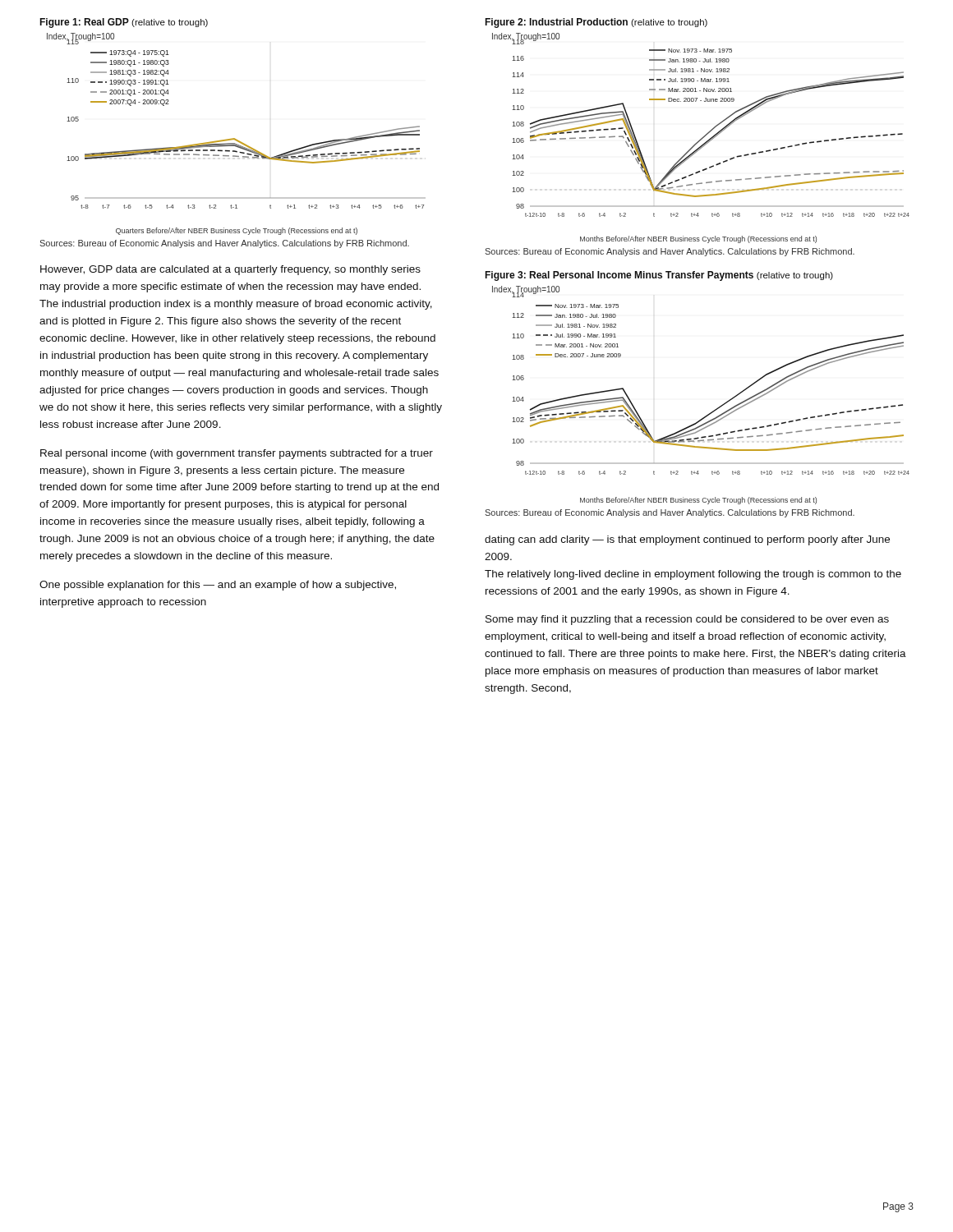Click on the element starting "Figure 1: Real"
This screenshot has height=1232, width=953.
pyautogui.click(x=124, y=22)
